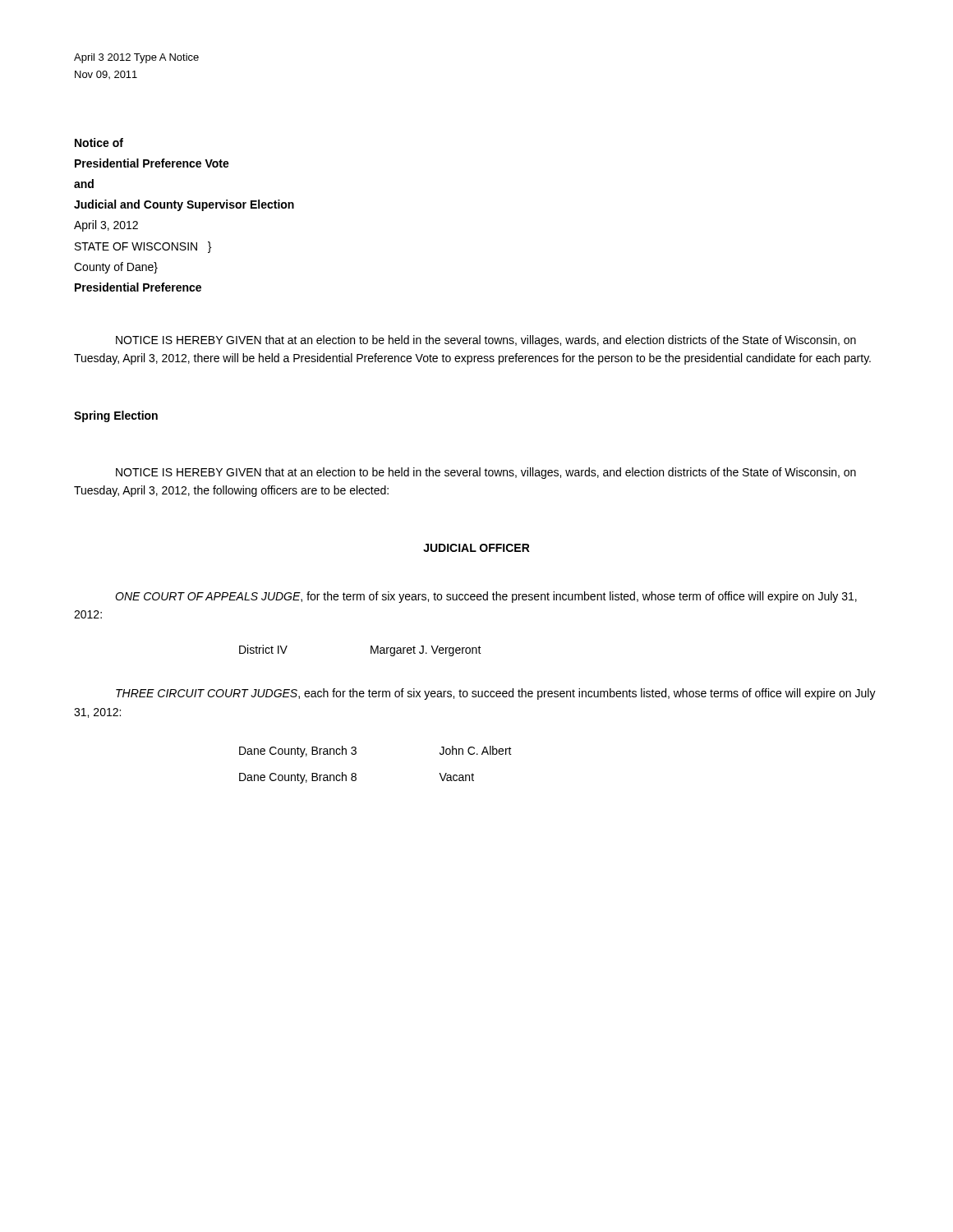Click on the table containing "Dane County, Branch"
Screen dimensions: 1232x953
tap(476, 764)
